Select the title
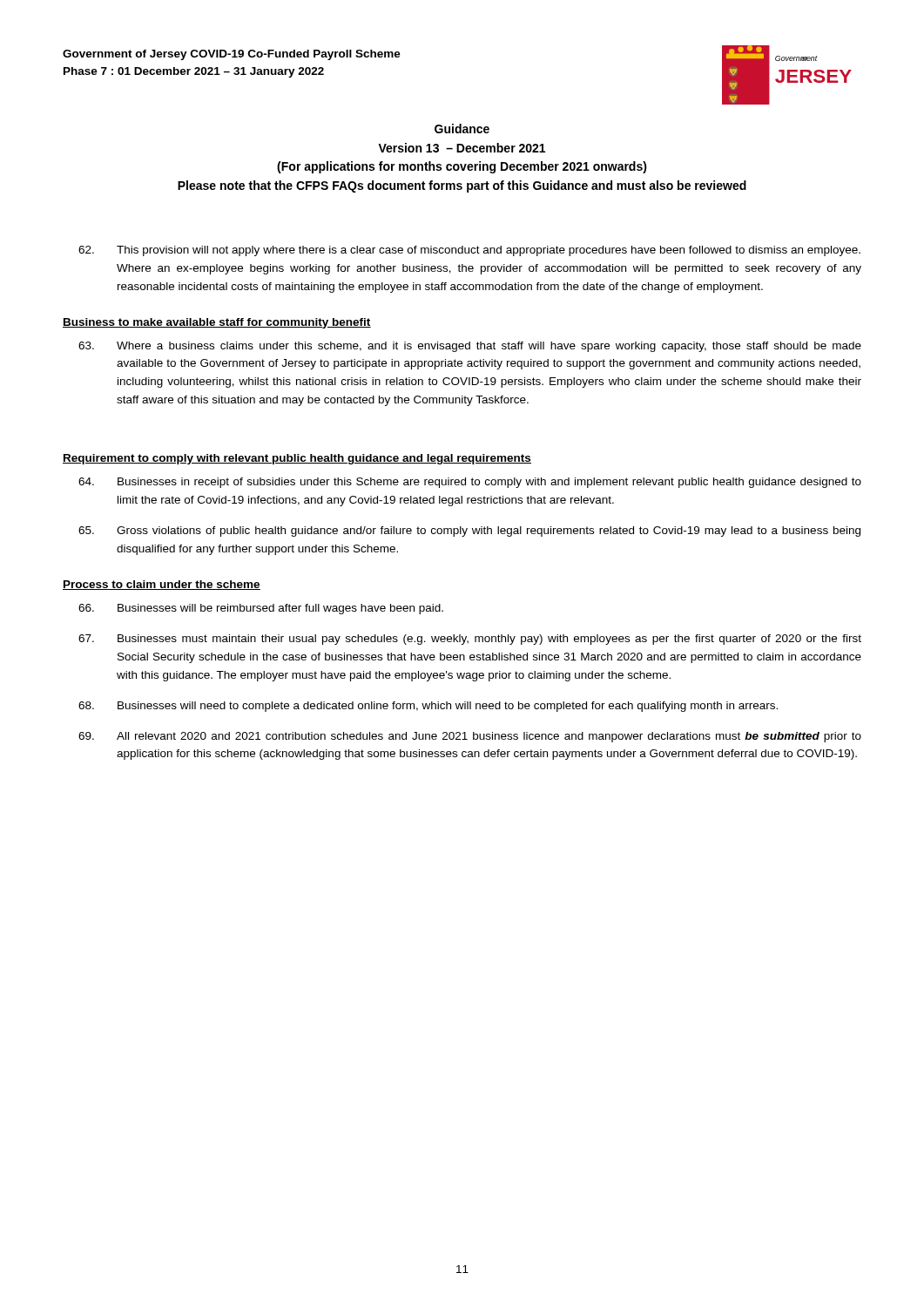924x1307 pixels. (462, 158)
